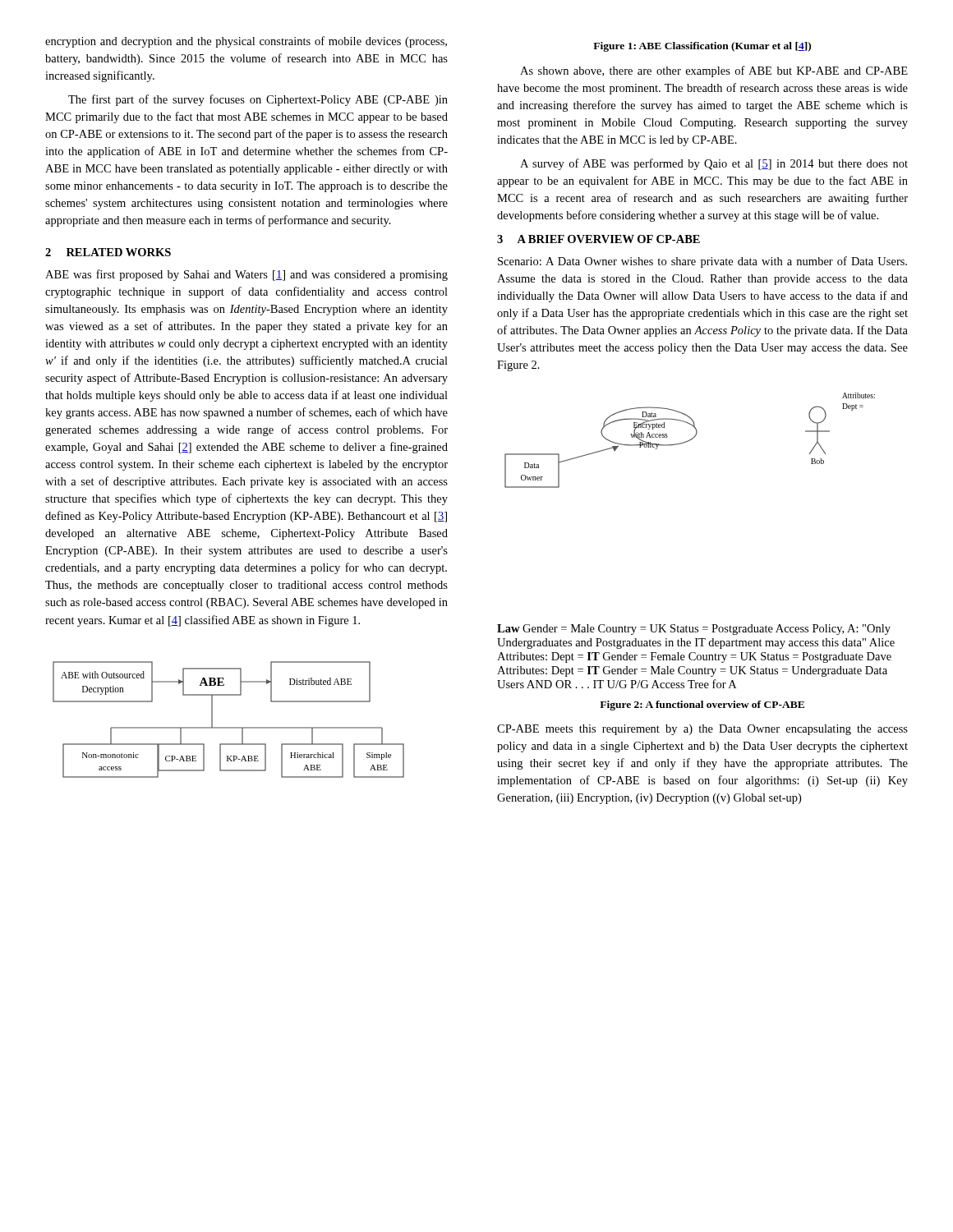
Task: Point to the block beginning "CP-ABE meets this requirement"
Action: 702,764
